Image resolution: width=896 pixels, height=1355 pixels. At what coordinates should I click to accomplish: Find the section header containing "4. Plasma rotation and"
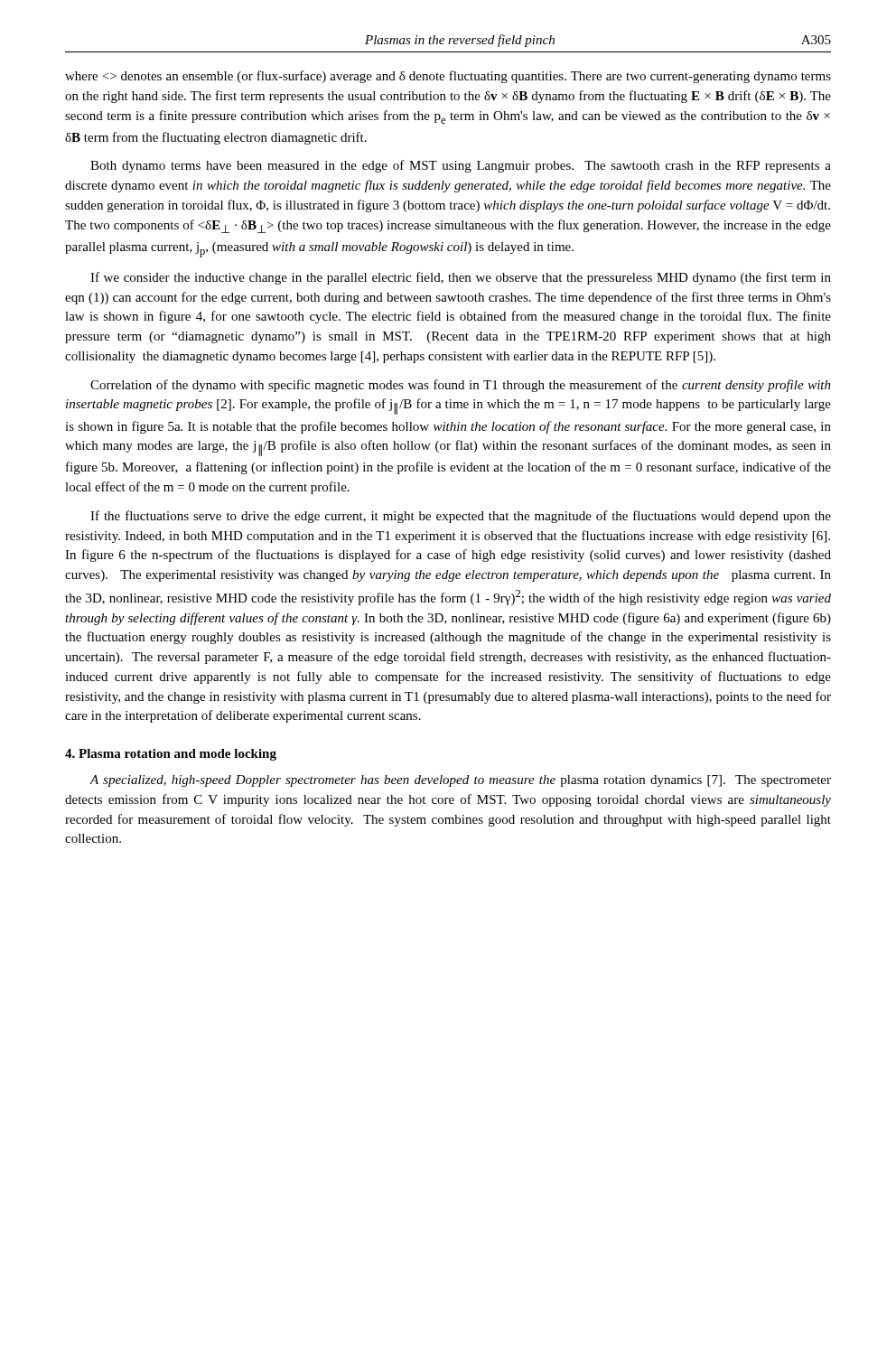pyautogui.click(x=171, y=754)
